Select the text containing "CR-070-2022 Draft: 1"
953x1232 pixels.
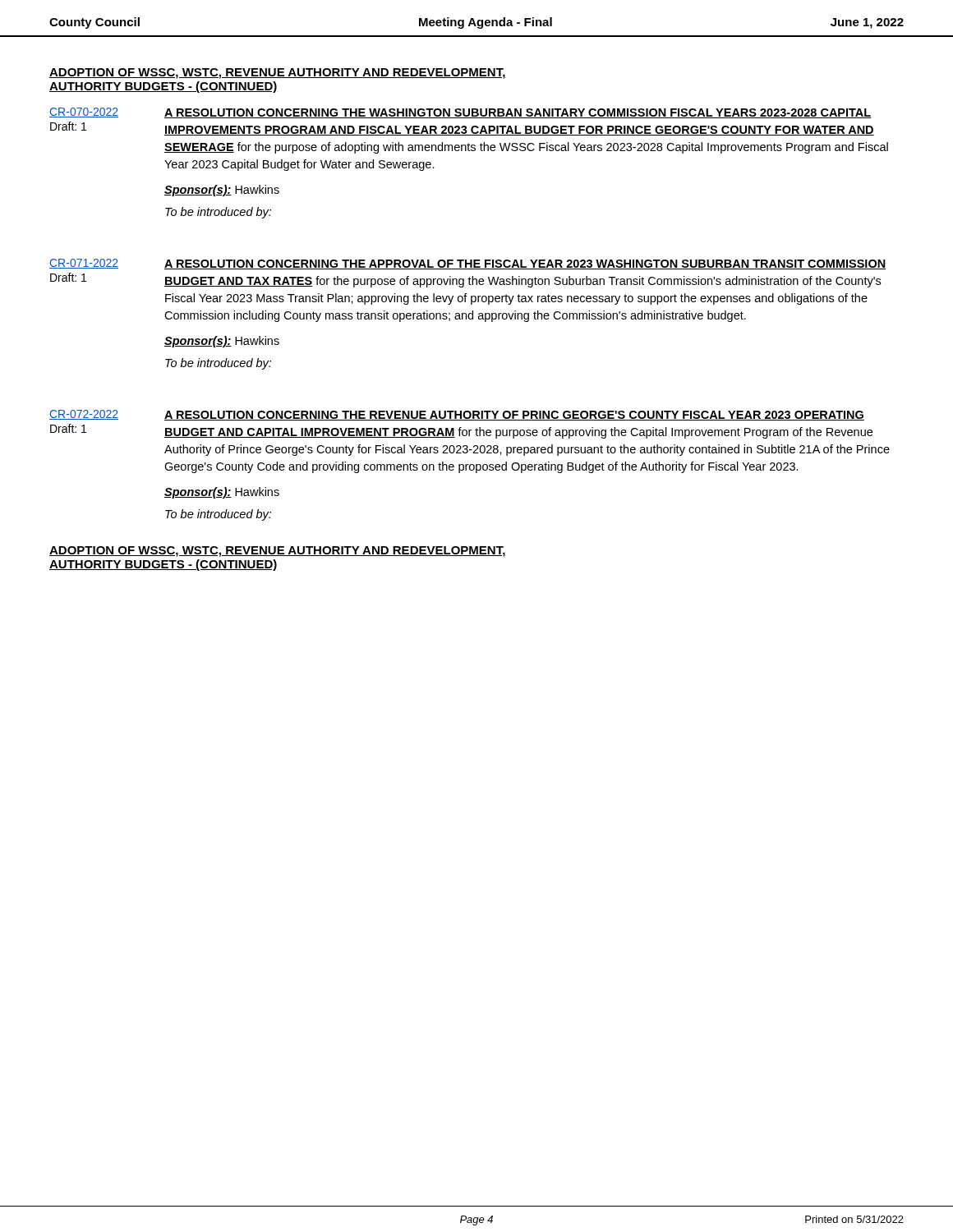point(107,119)
